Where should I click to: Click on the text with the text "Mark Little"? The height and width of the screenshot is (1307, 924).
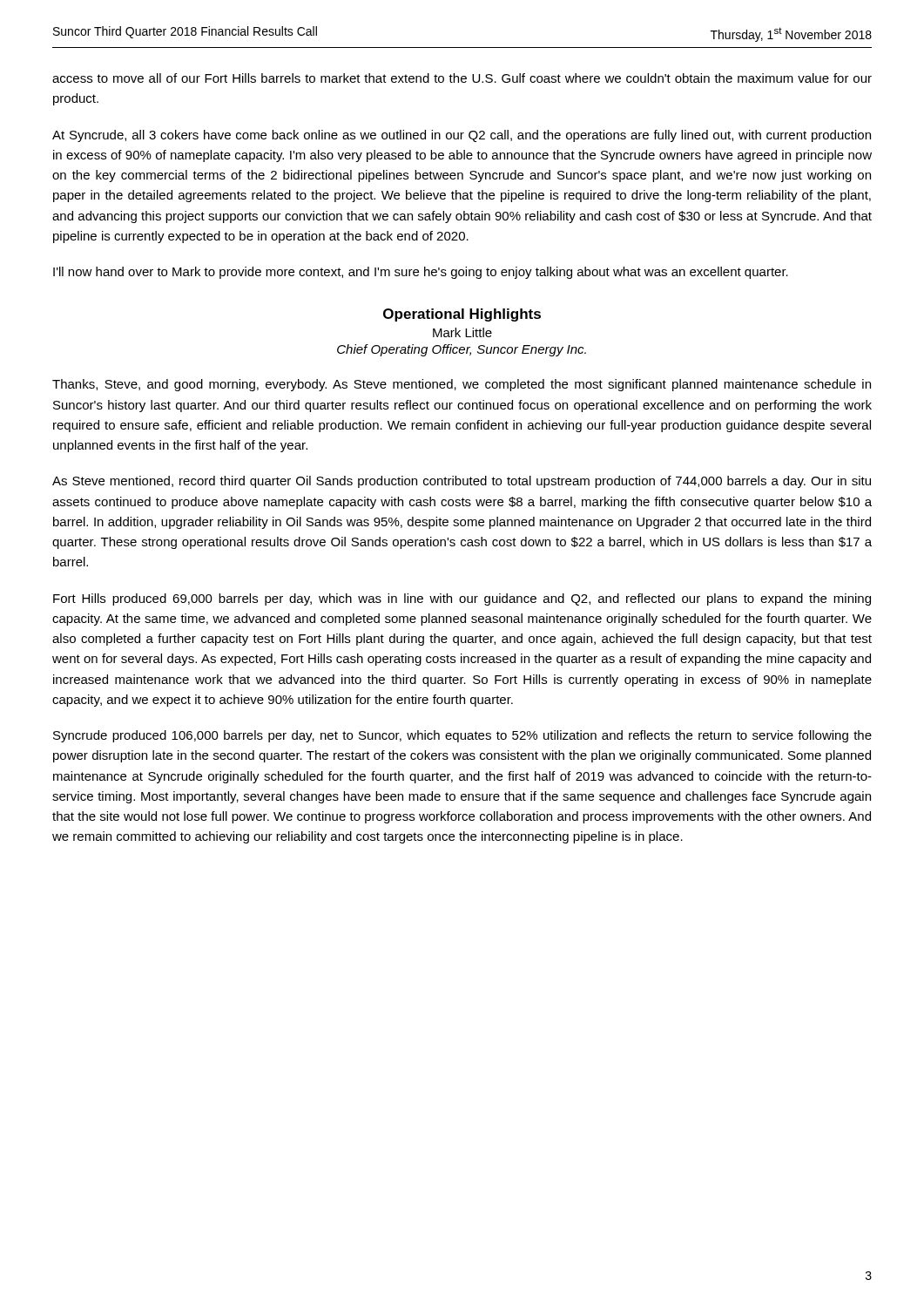pyautogui.click(x=462, y=333)
